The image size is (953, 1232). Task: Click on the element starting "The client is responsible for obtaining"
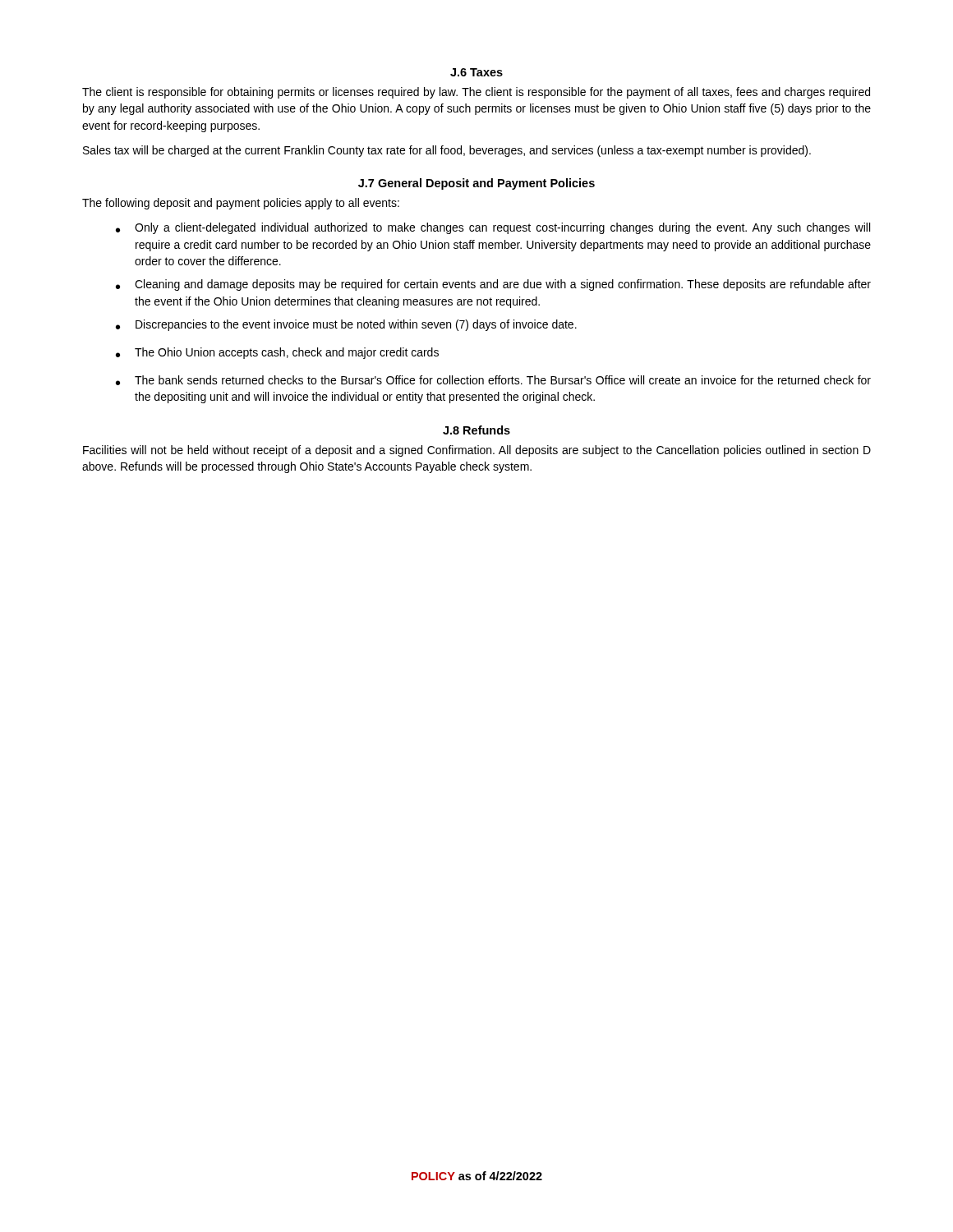click(x=476, y=109)
